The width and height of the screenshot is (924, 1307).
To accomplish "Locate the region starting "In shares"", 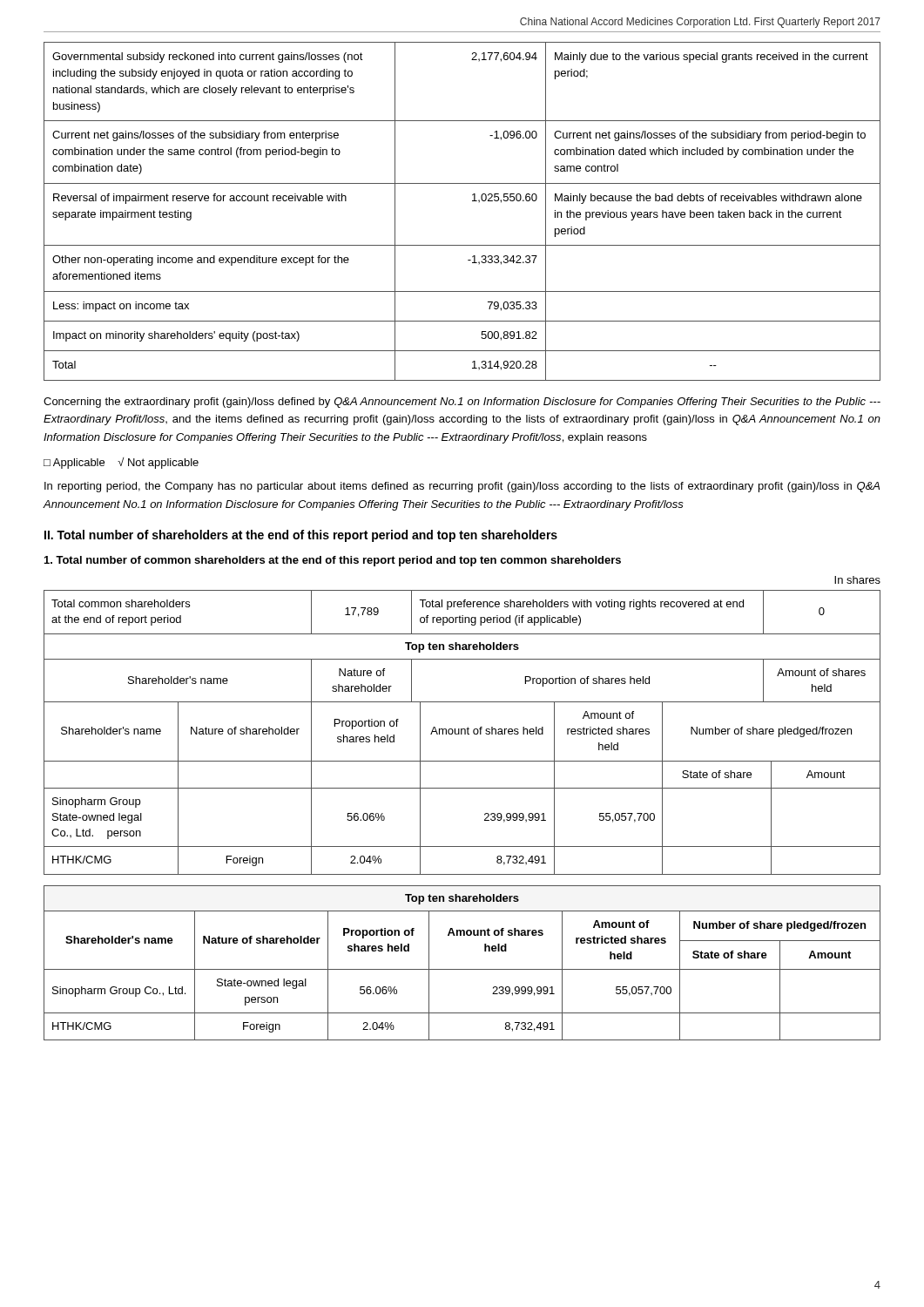I will [857, 580].
